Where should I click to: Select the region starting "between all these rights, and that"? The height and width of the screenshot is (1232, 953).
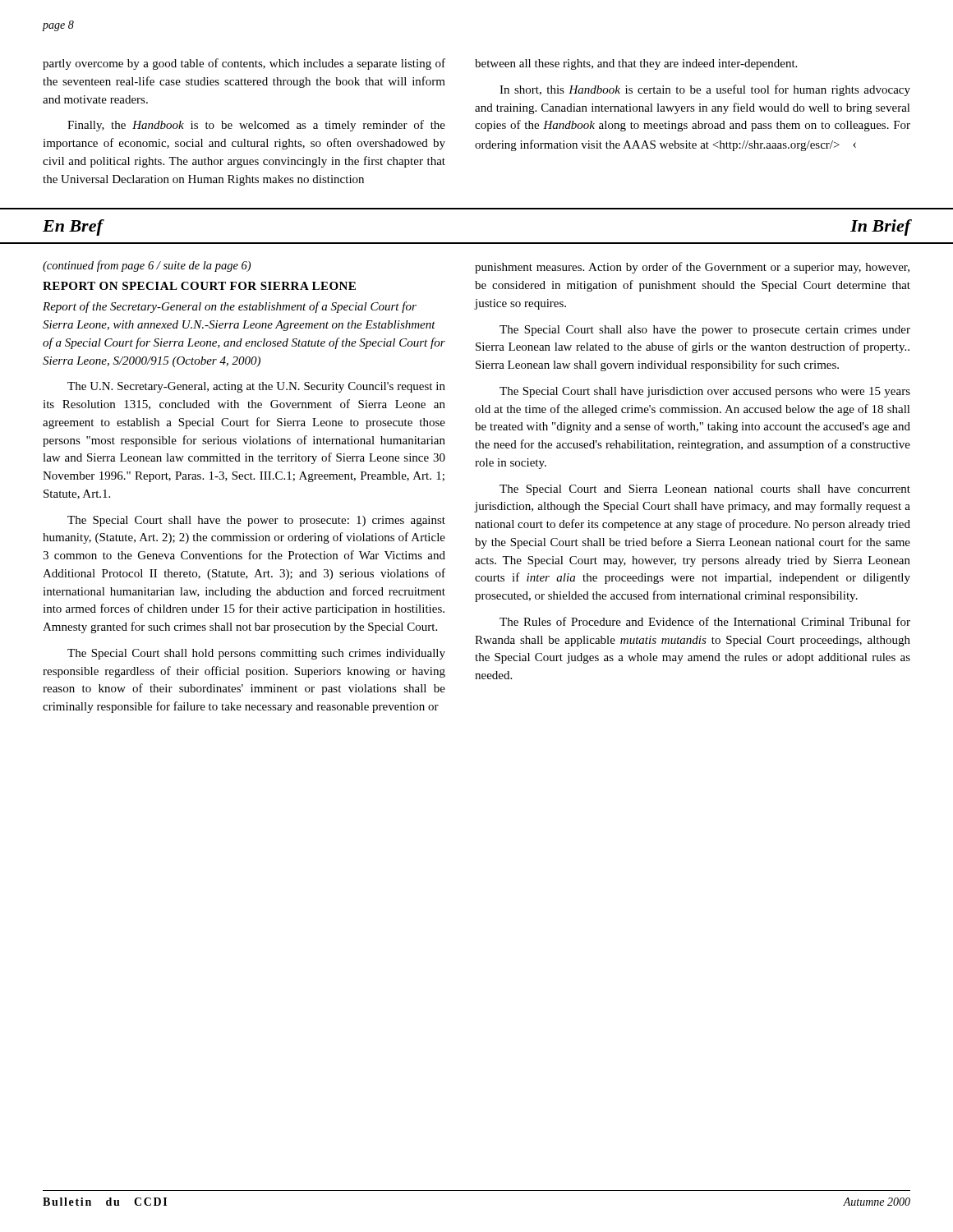pos(693,105)
